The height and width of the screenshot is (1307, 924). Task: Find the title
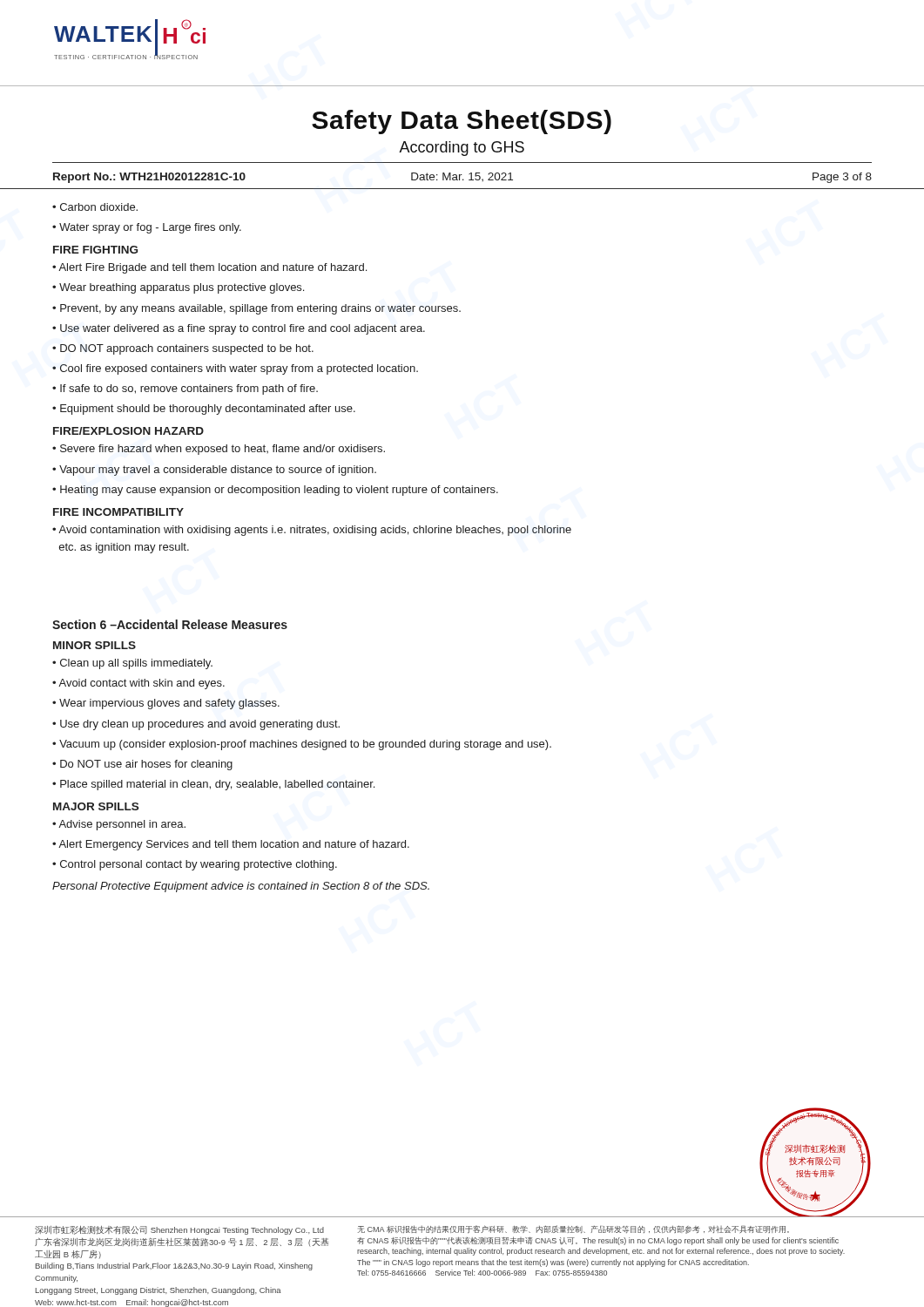462,131
